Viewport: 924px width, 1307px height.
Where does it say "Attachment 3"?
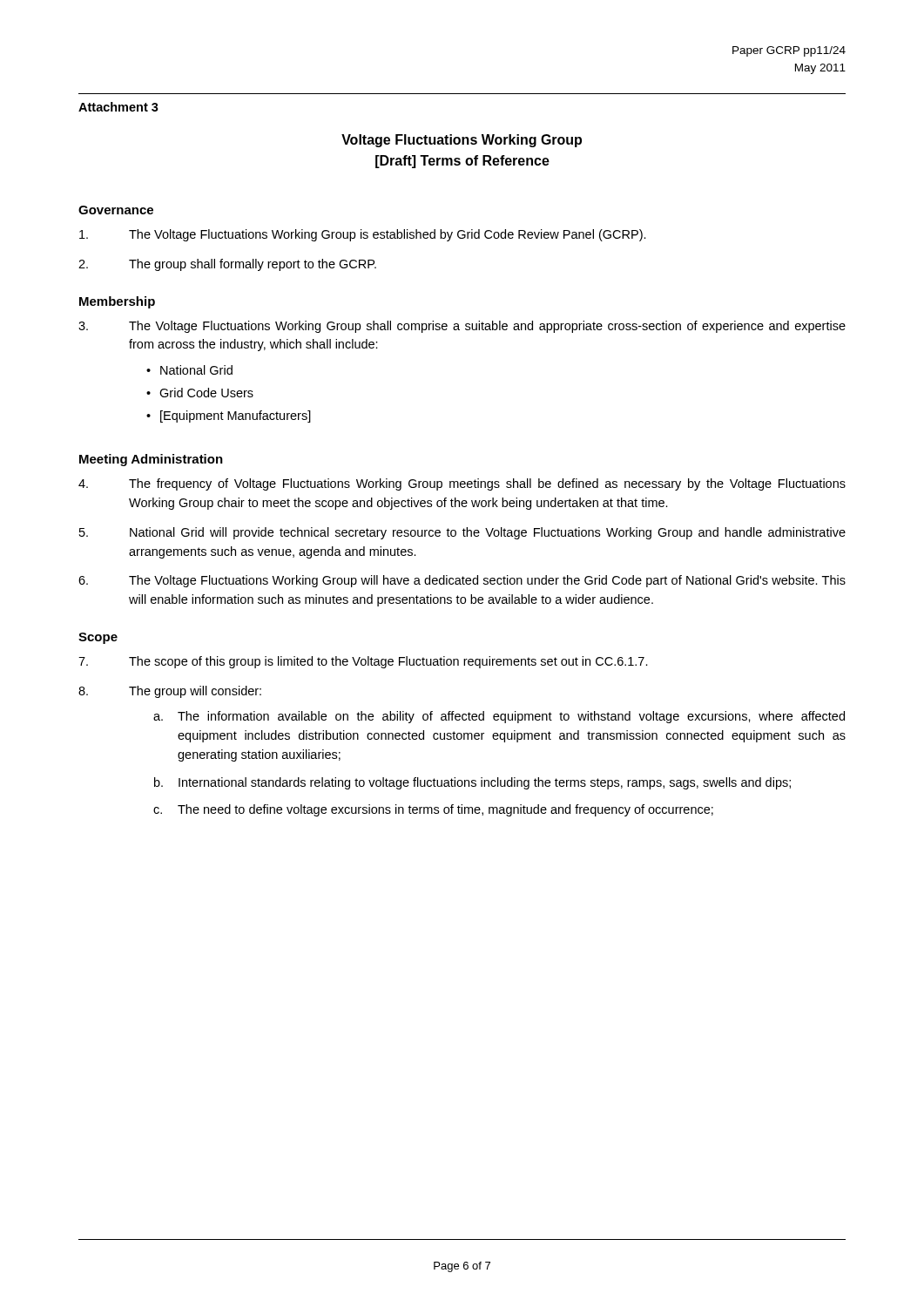coord(118,107)
